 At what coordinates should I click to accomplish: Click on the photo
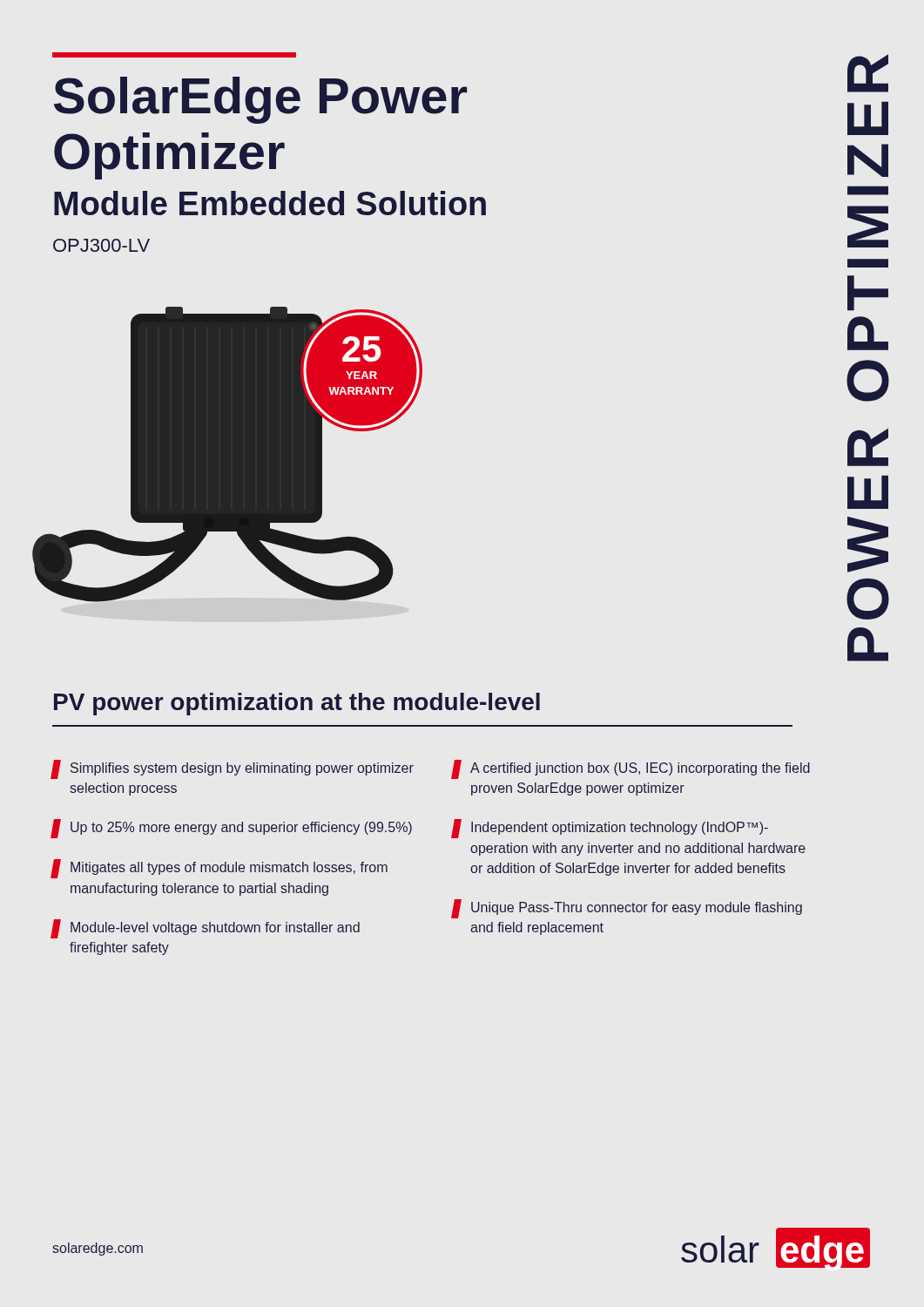270,431
